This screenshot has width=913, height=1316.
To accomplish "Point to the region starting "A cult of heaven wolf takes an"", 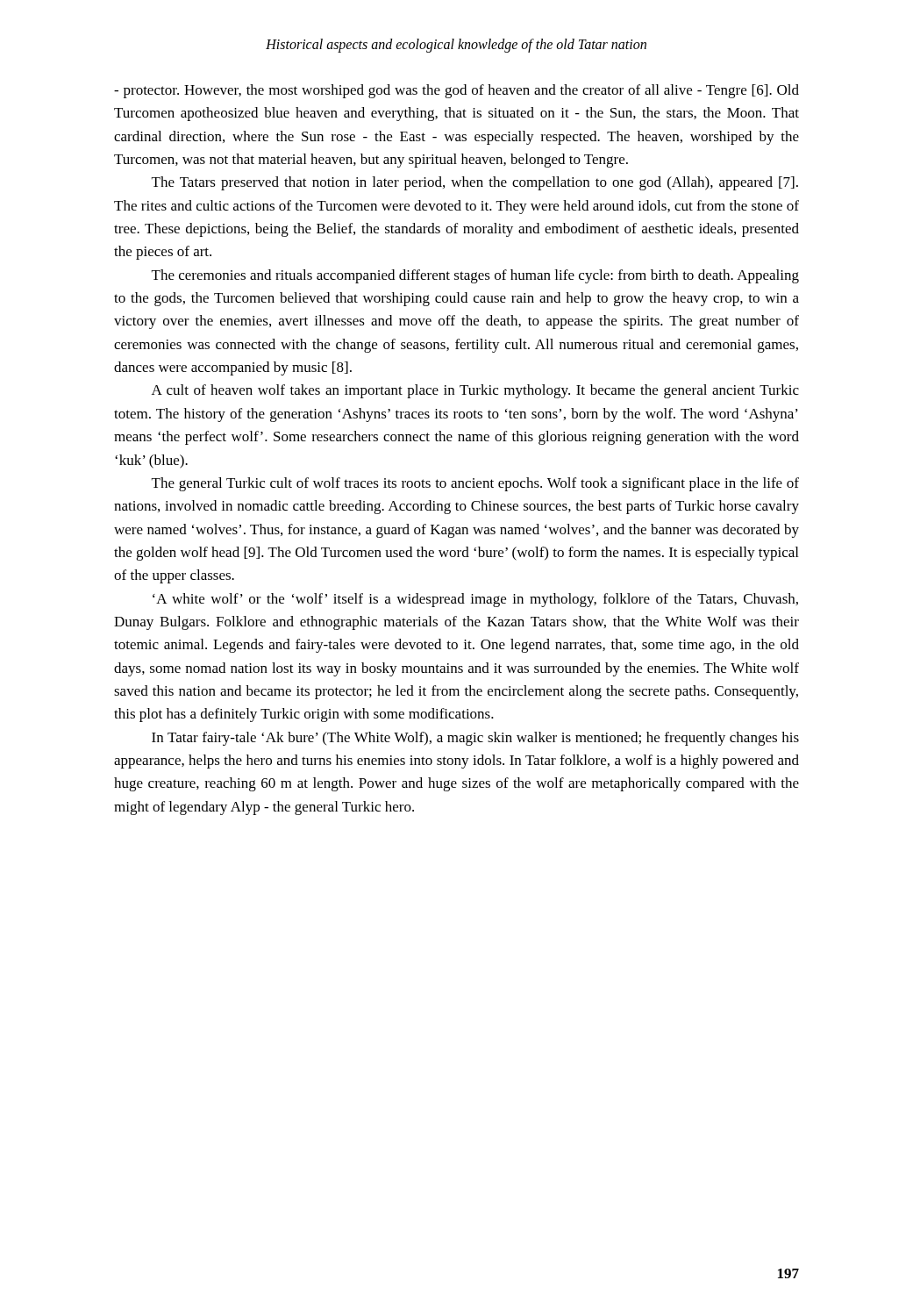I will (x=456, y=426).
